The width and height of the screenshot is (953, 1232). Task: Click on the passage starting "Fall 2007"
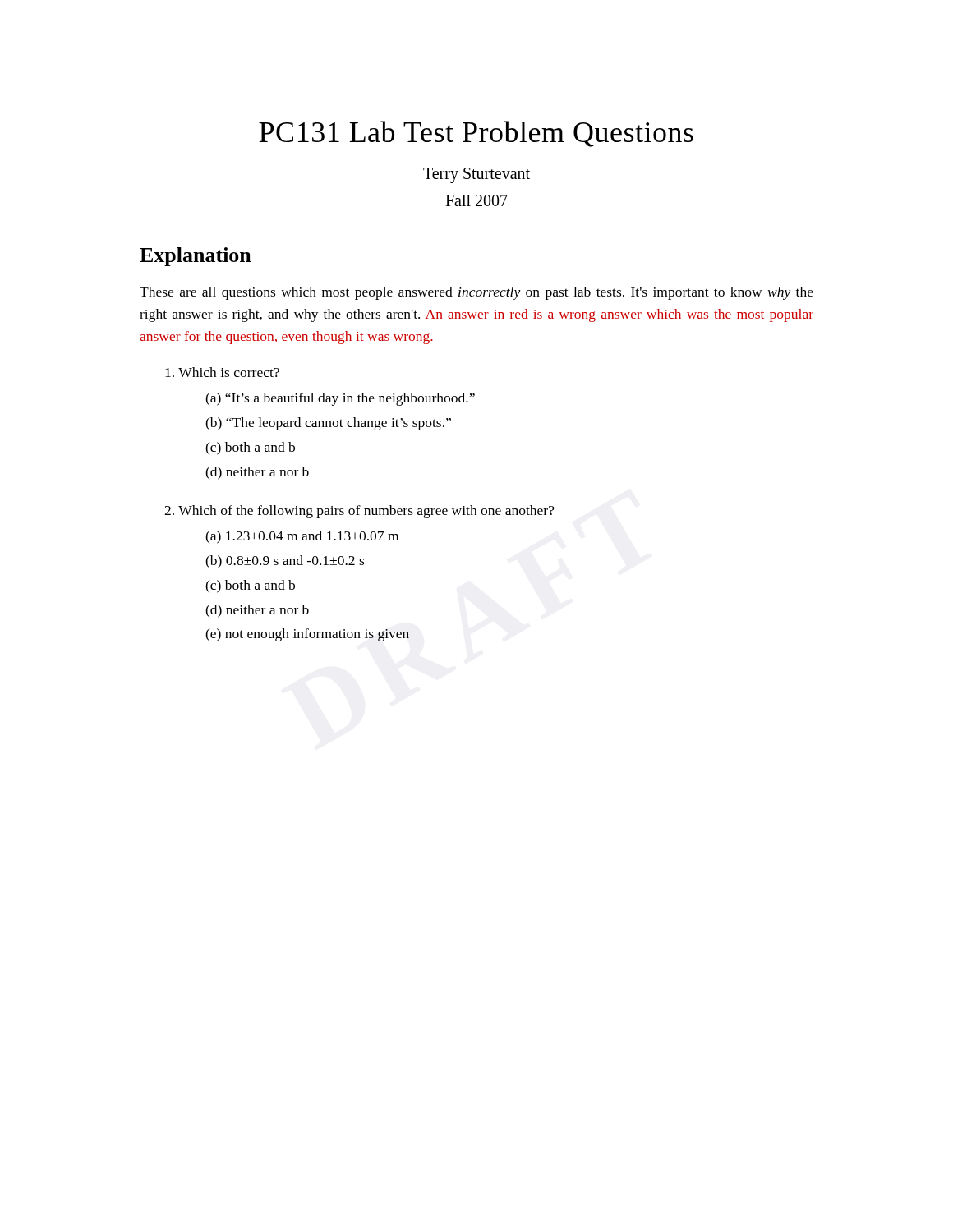pyautogui.click(x=476, y=200)
